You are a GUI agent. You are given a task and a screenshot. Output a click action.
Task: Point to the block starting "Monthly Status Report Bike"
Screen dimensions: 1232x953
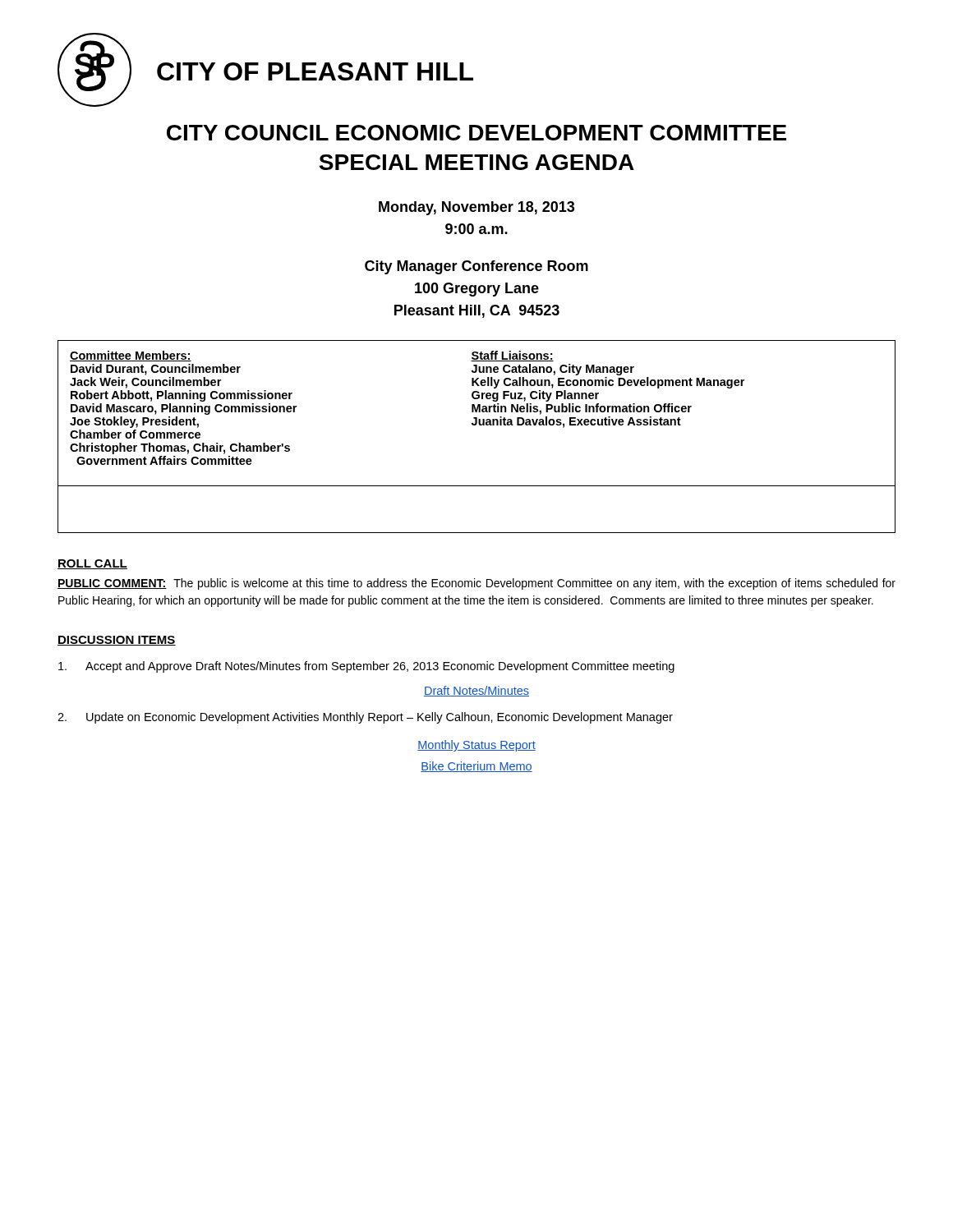476,756
